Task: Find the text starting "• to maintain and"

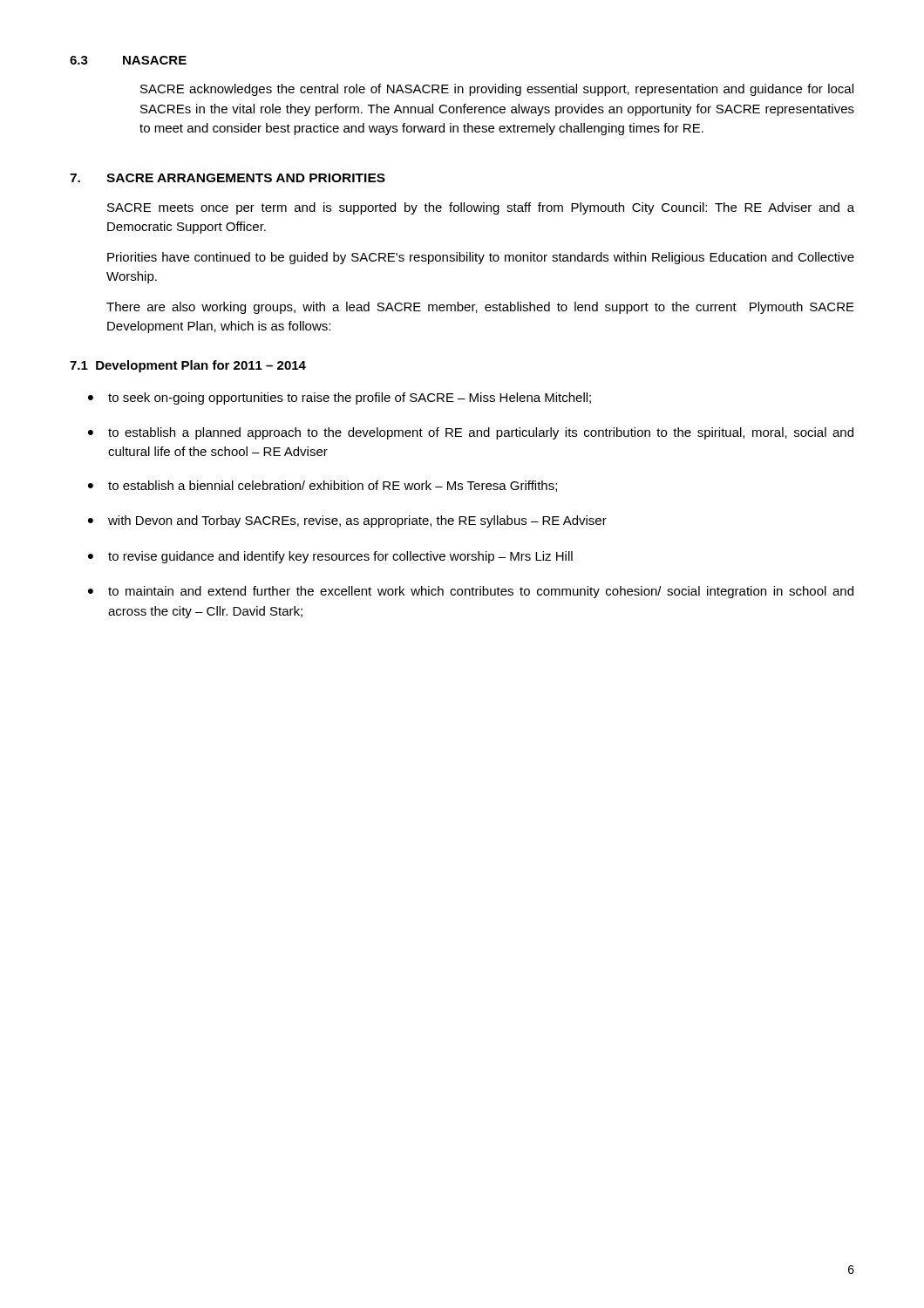Action: coord(471,601)
